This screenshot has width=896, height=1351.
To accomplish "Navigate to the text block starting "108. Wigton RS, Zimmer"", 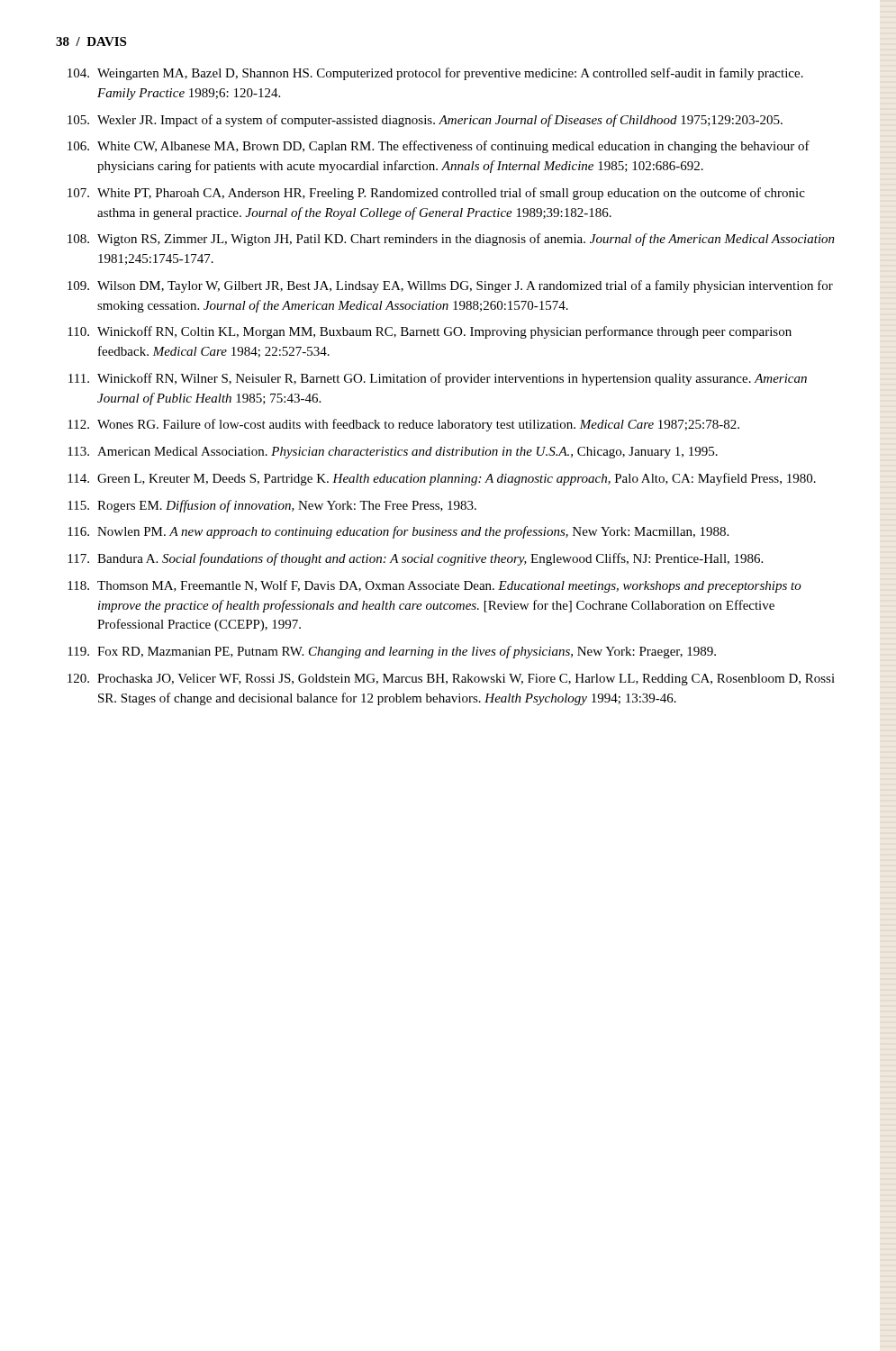I will tap(448, 250).
